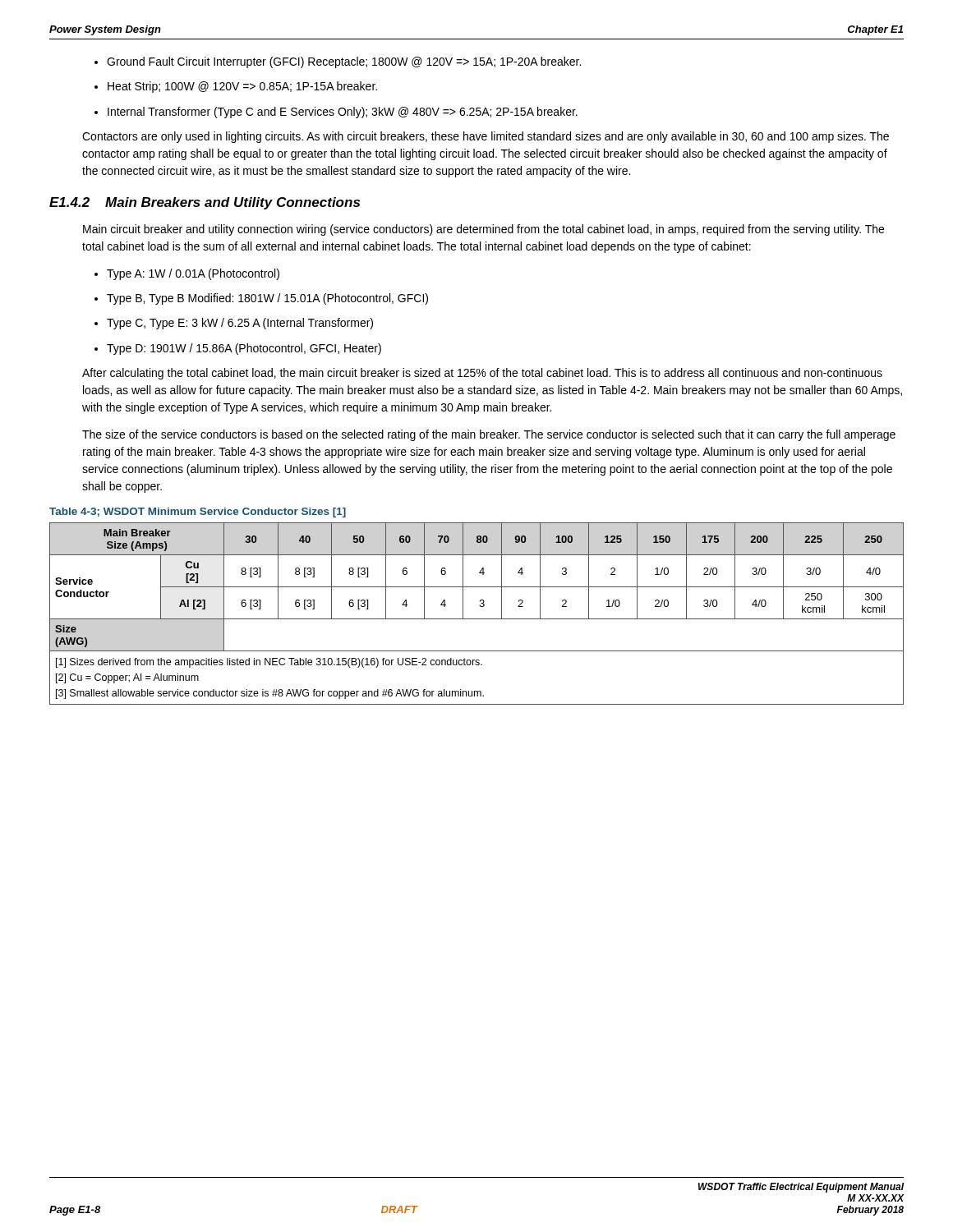Locate the text starting "Main circuit breaker and utility"

coord(483,238)
